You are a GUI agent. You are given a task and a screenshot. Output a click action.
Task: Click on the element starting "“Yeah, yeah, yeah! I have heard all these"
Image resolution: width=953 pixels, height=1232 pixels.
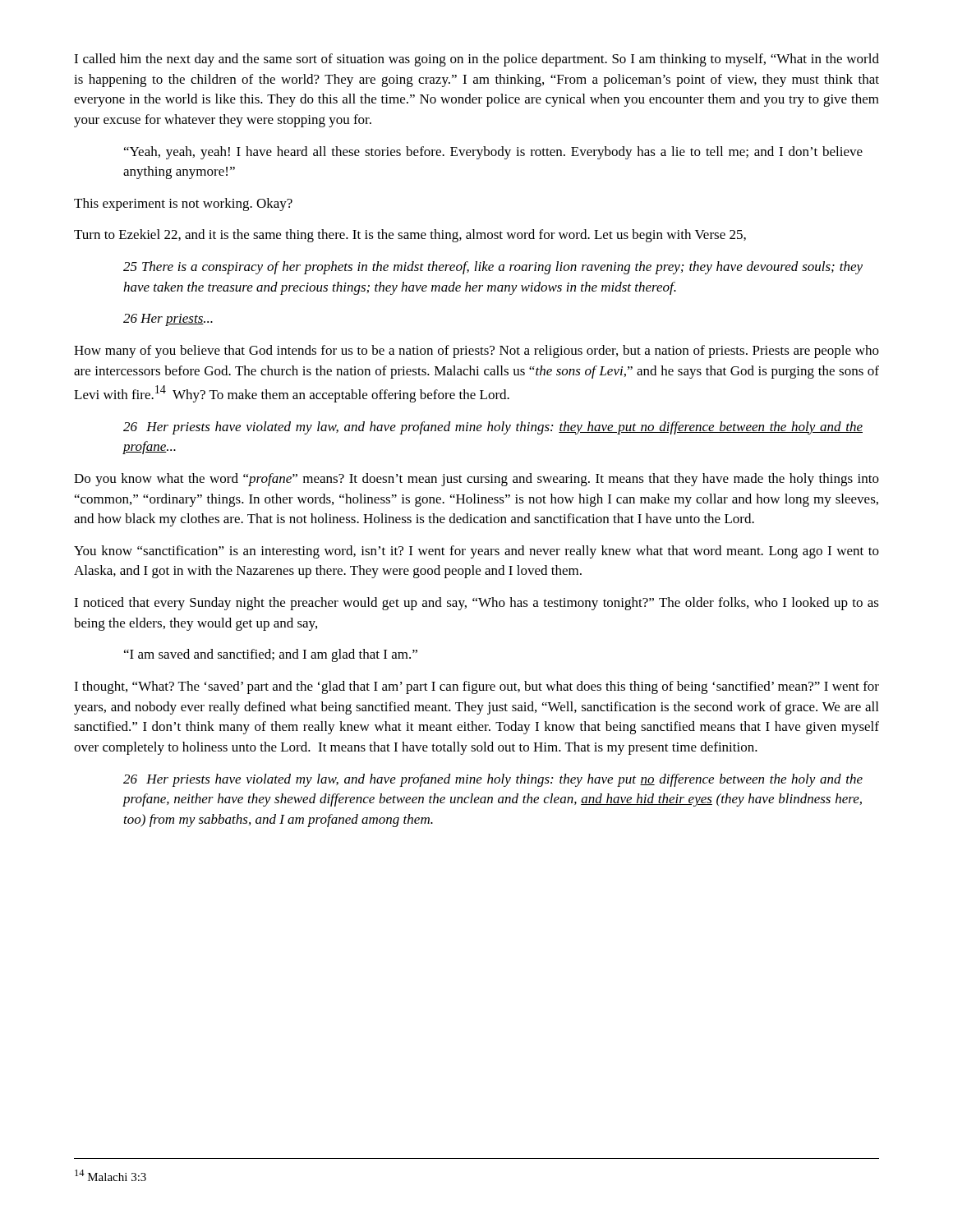[x=493, y=161]
